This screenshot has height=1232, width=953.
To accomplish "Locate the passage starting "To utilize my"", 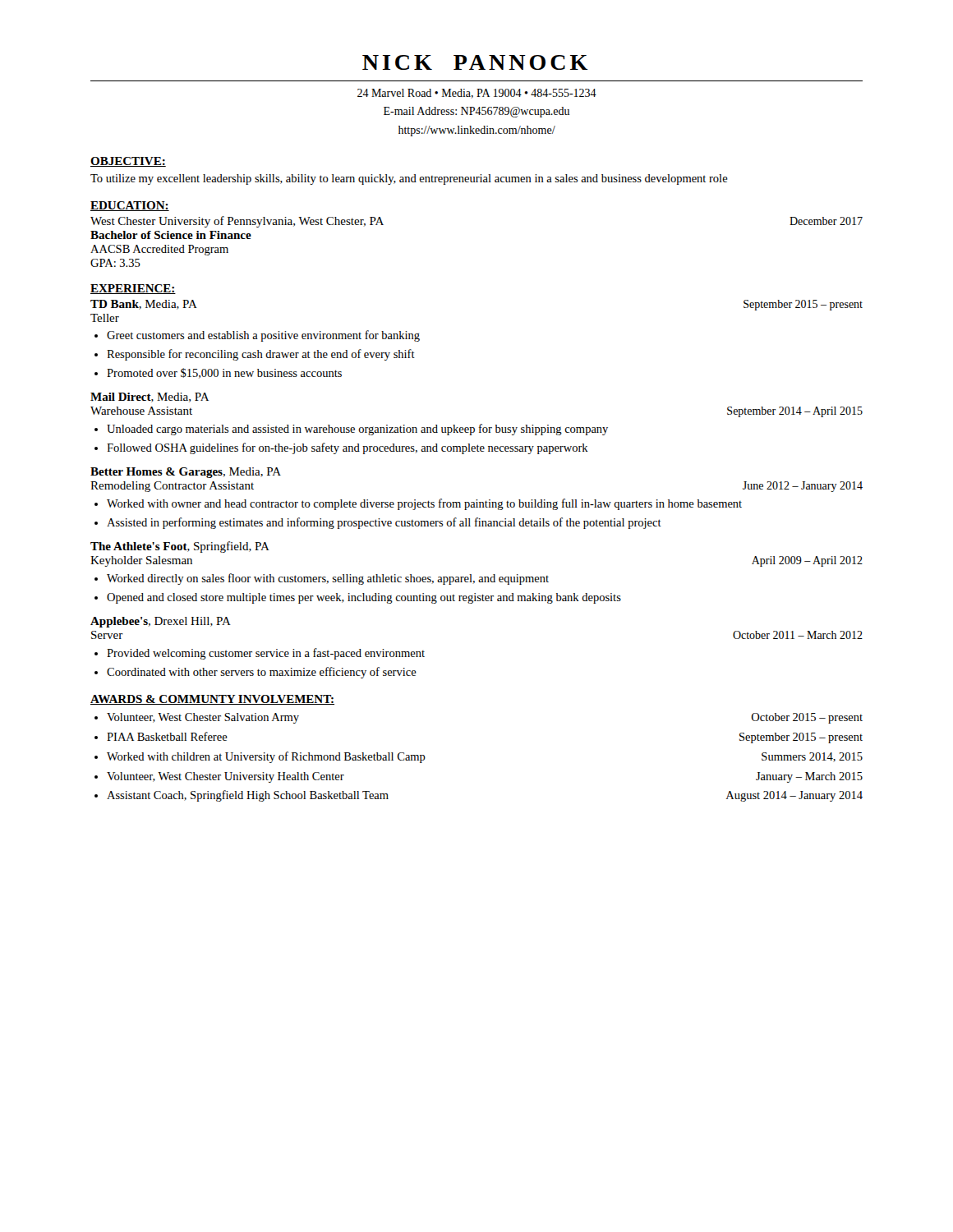I will (x=409, y=178).
